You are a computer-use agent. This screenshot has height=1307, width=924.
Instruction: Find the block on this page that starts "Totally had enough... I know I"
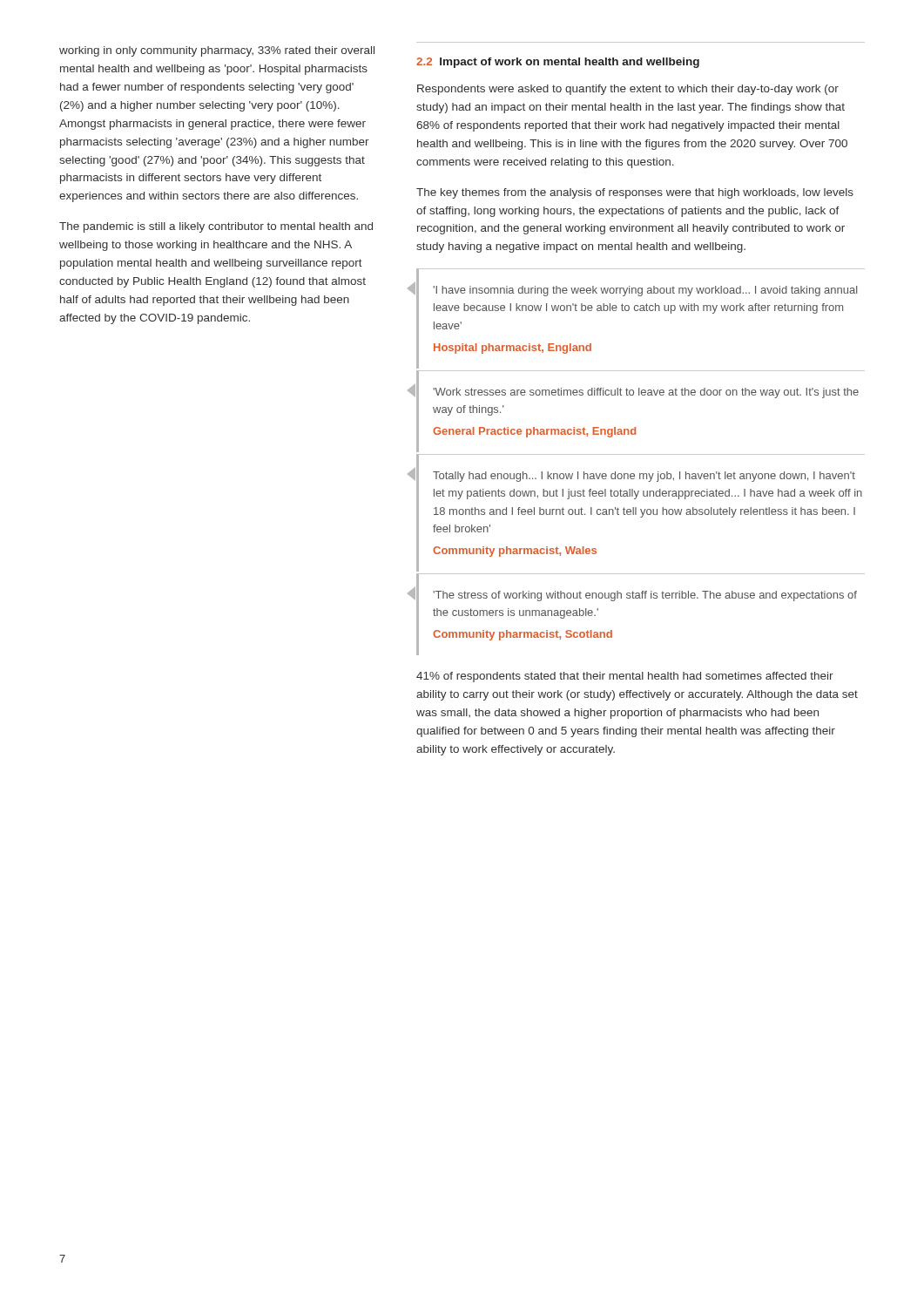pos(649,513)
